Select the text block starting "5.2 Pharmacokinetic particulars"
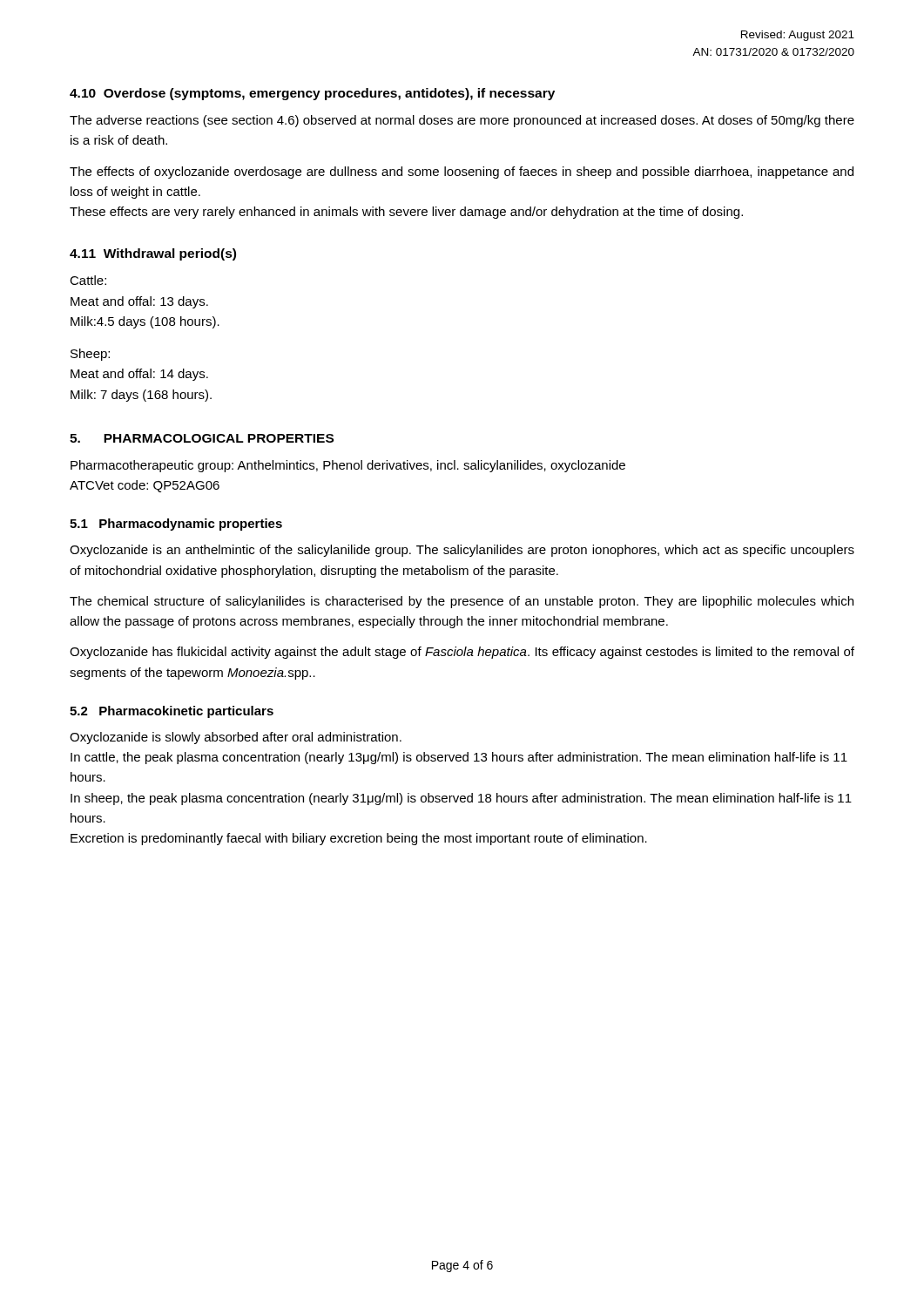 172,710
